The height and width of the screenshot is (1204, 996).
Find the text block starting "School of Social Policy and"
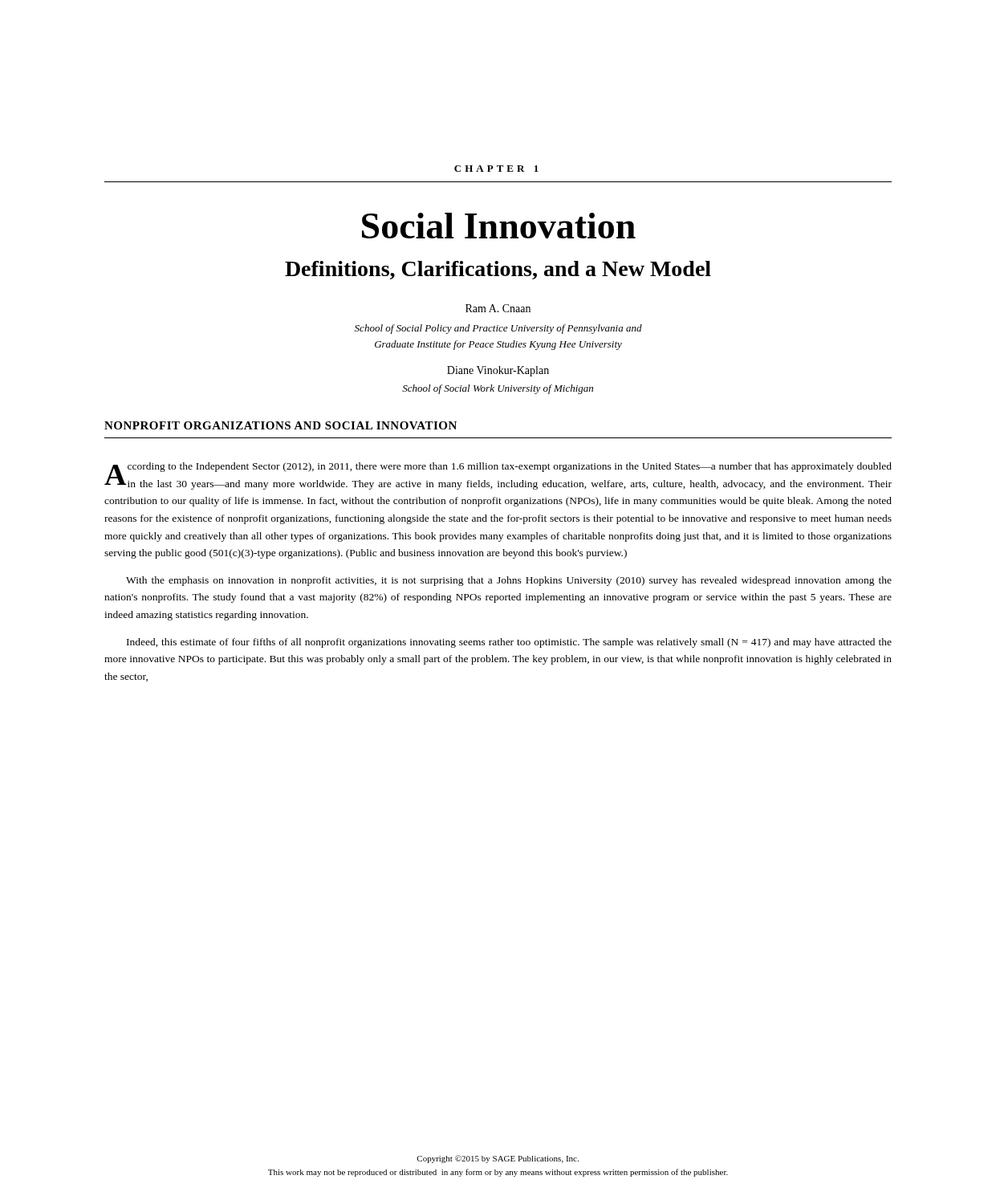click(x=498, y=336)
